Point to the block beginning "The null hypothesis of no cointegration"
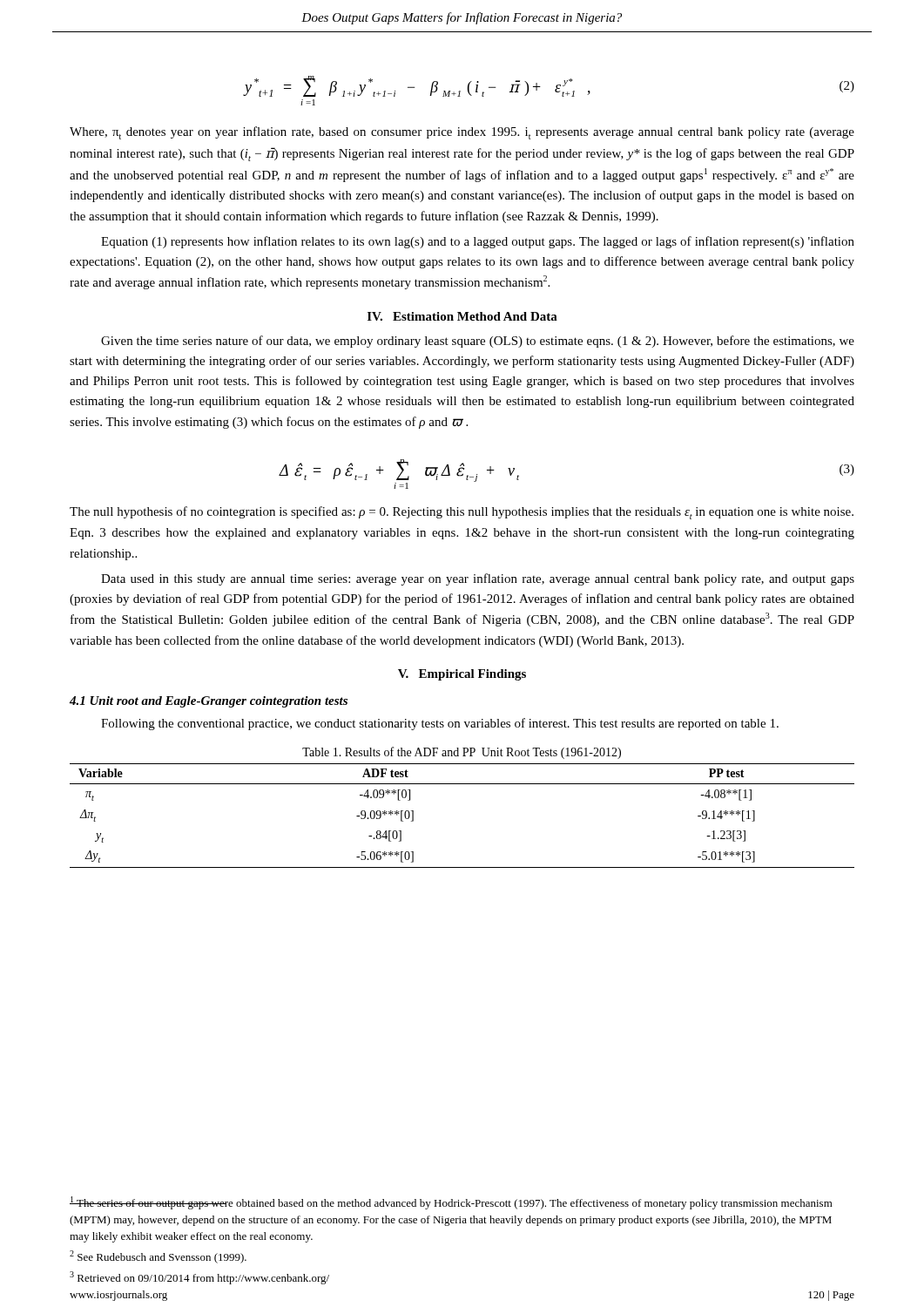The width and height of the screenshot is (924, 1307). 462,532
